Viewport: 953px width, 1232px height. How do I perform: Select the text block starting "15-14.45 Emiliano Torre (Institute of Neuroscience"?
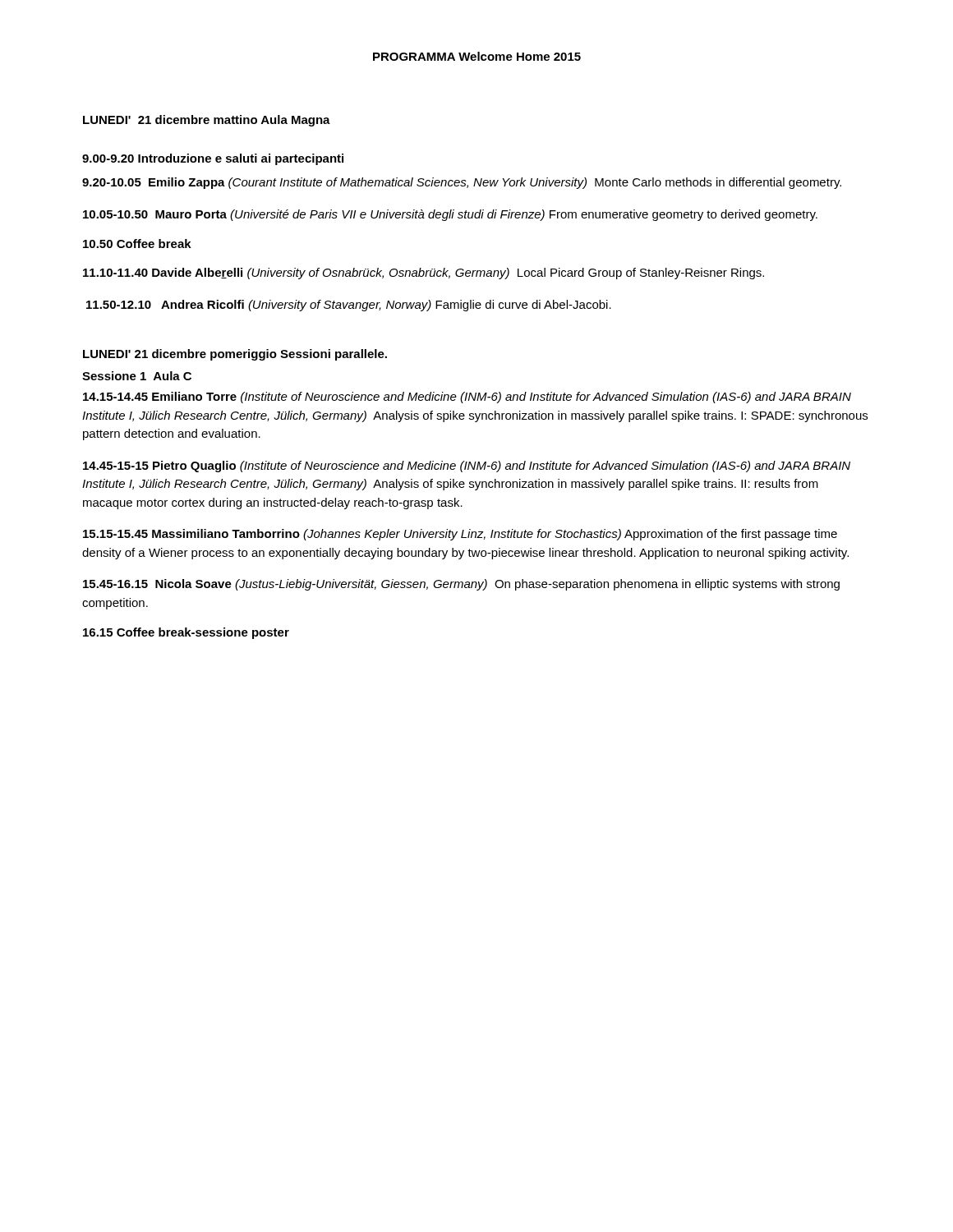pos(475,415)
